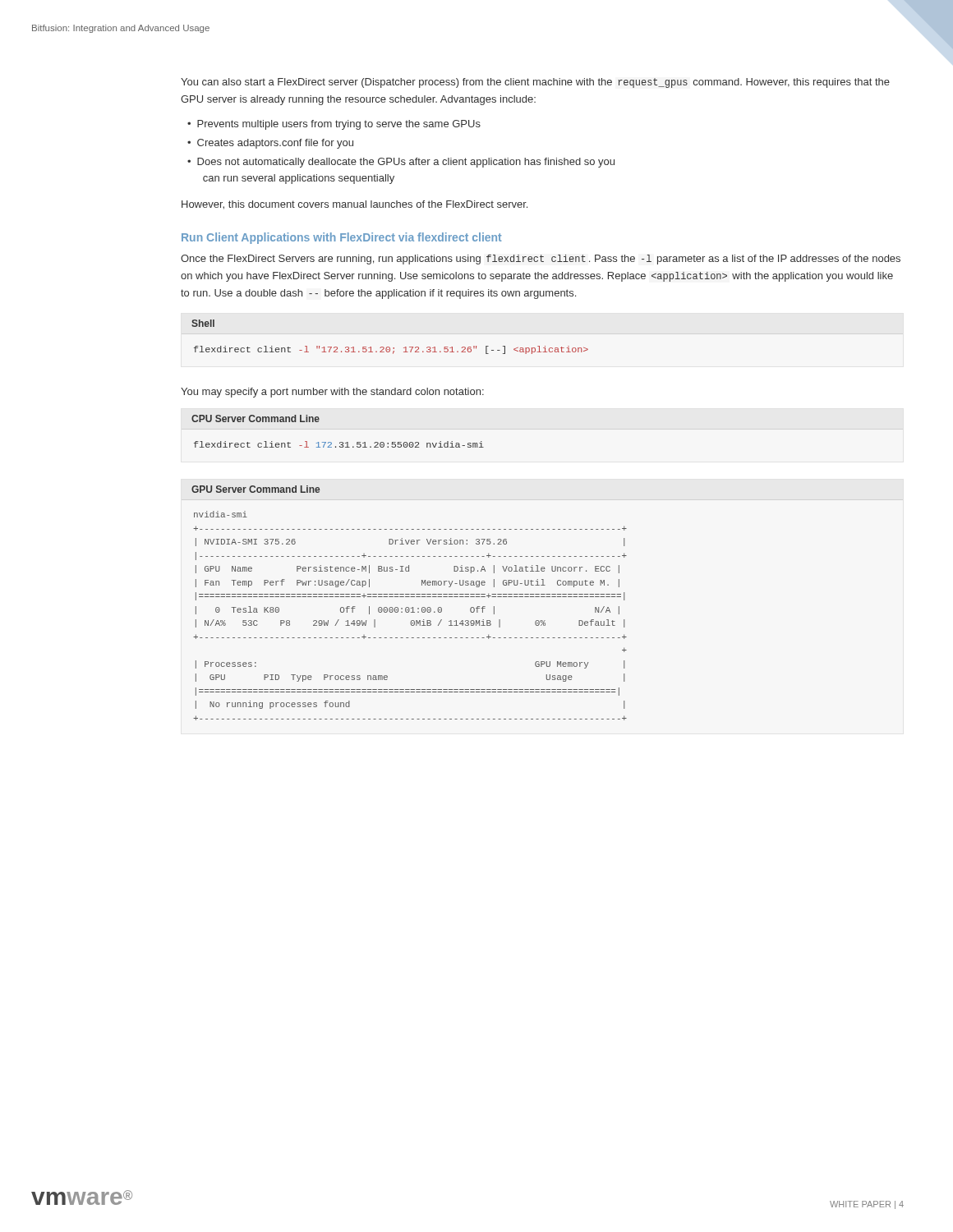Find the text starting "• Prevents multiple"

(x=334, y=124)
